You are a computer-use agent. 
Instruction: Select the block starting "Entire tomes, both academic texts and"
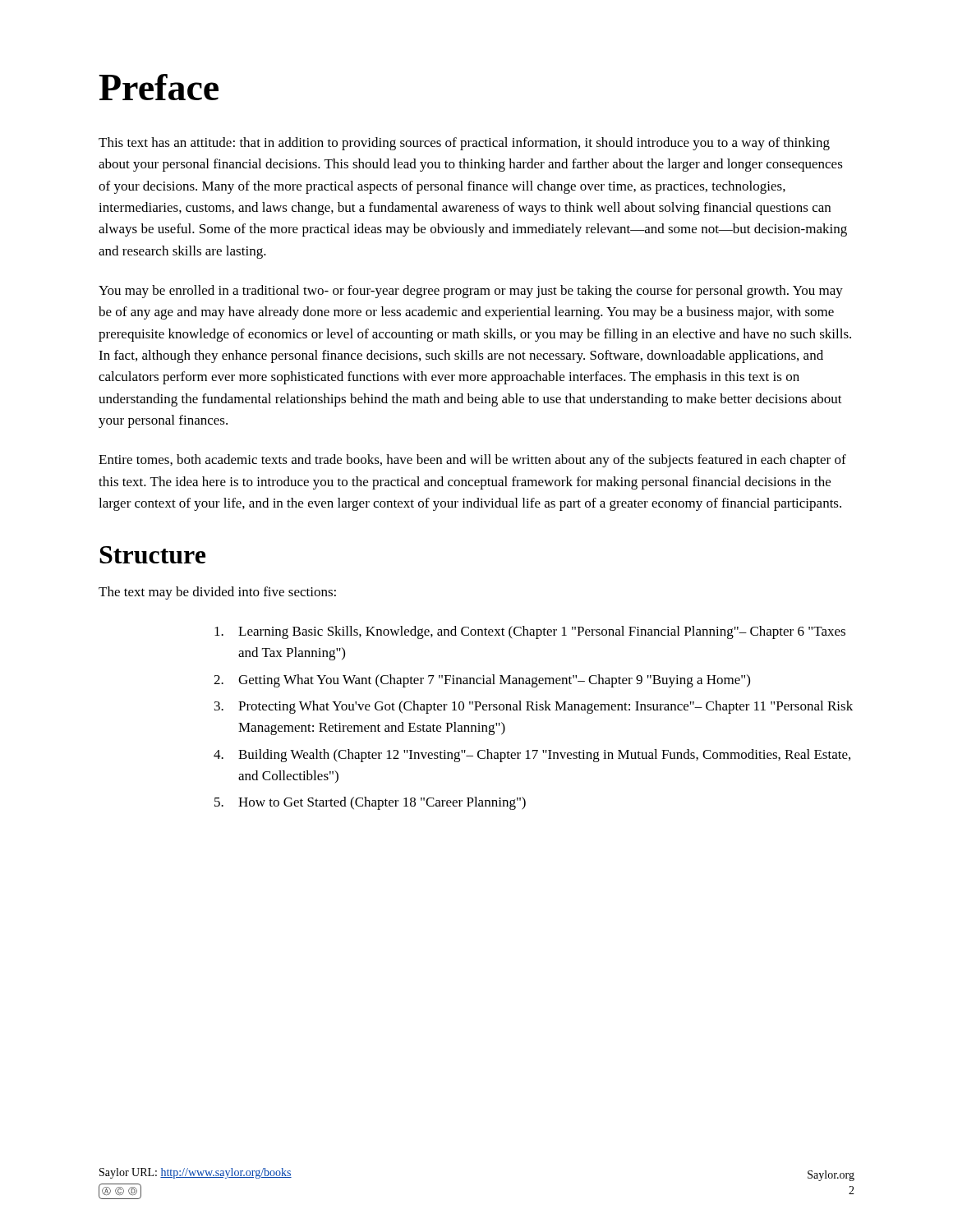(472, 482)
